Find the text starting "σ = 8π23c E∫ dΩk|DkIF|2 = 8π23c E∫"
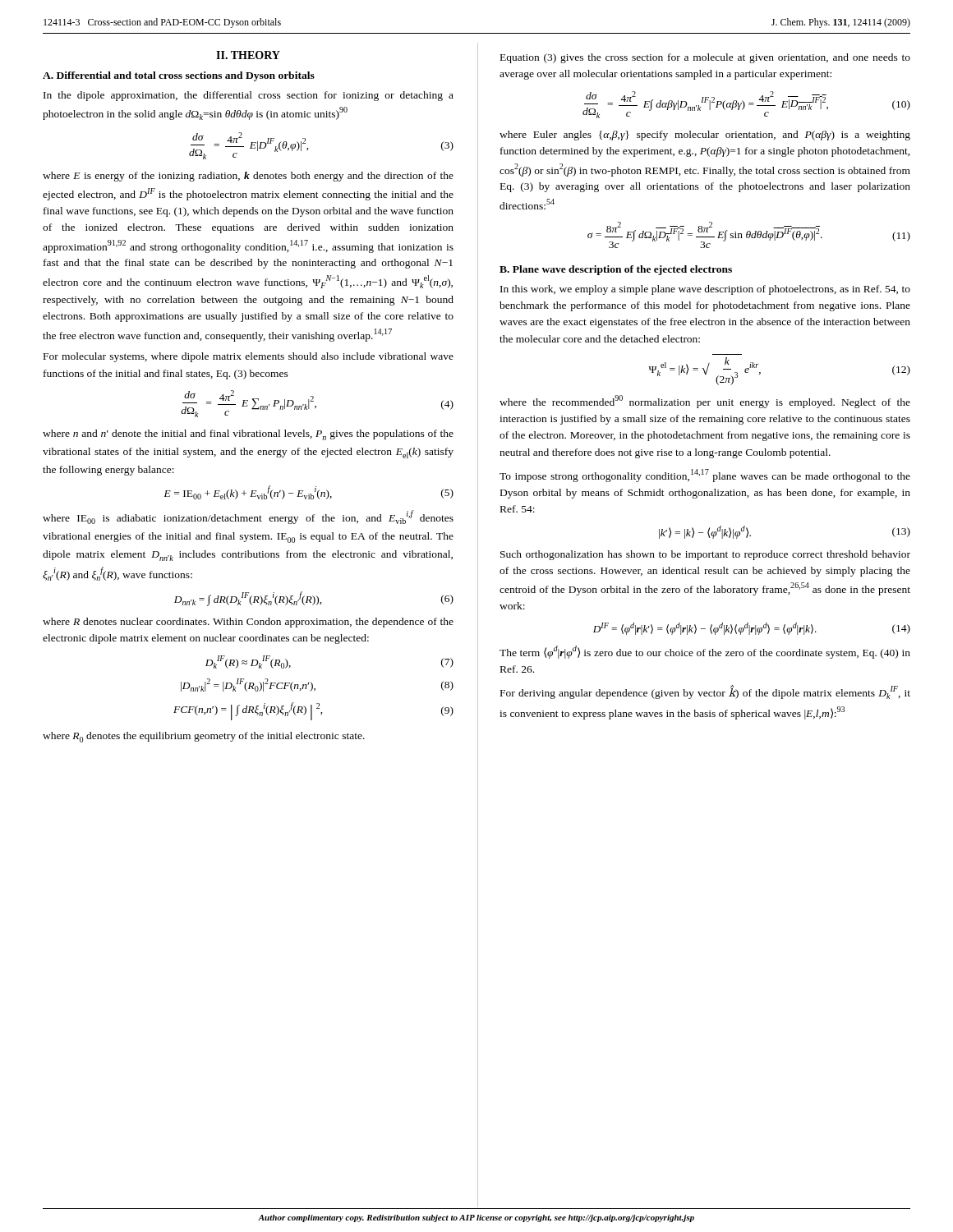The image size is (953, 1232). point(749,236)
